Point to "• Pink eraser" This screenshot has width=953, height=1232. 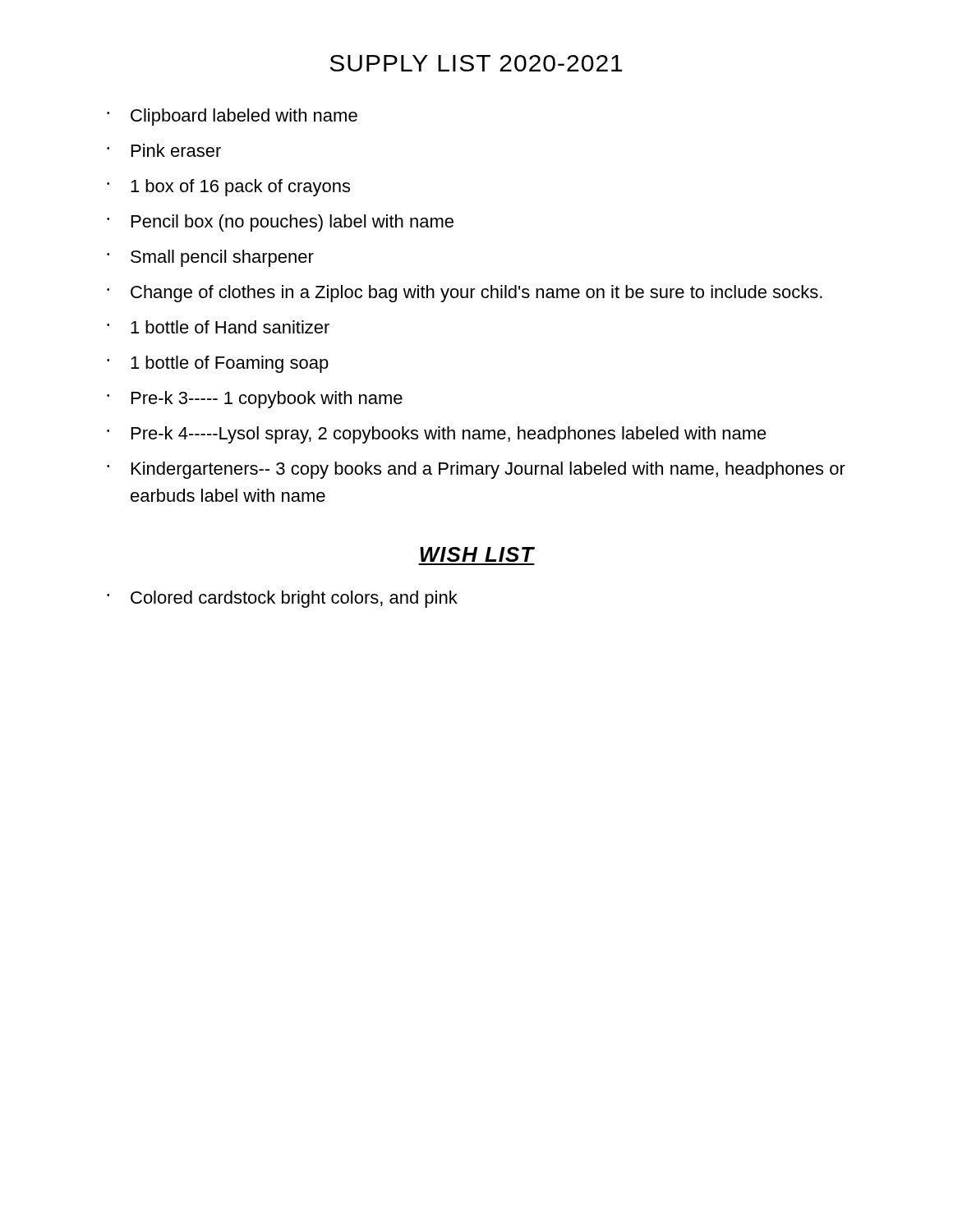point(164,150)
